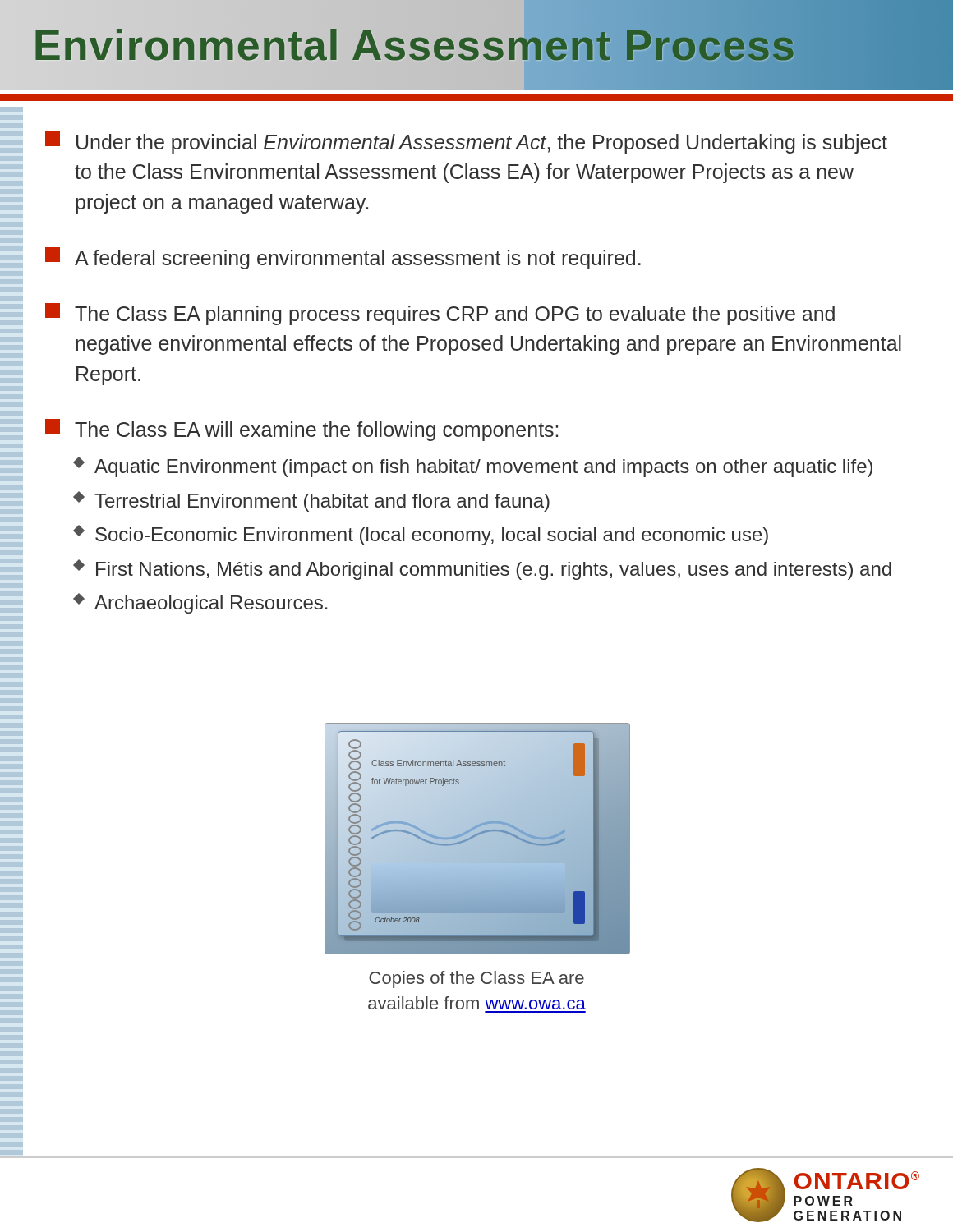953x1232 pixels.
Task: Click on the list item that reads "Archaeological Resources."
Action: click(x=200, y=603)
